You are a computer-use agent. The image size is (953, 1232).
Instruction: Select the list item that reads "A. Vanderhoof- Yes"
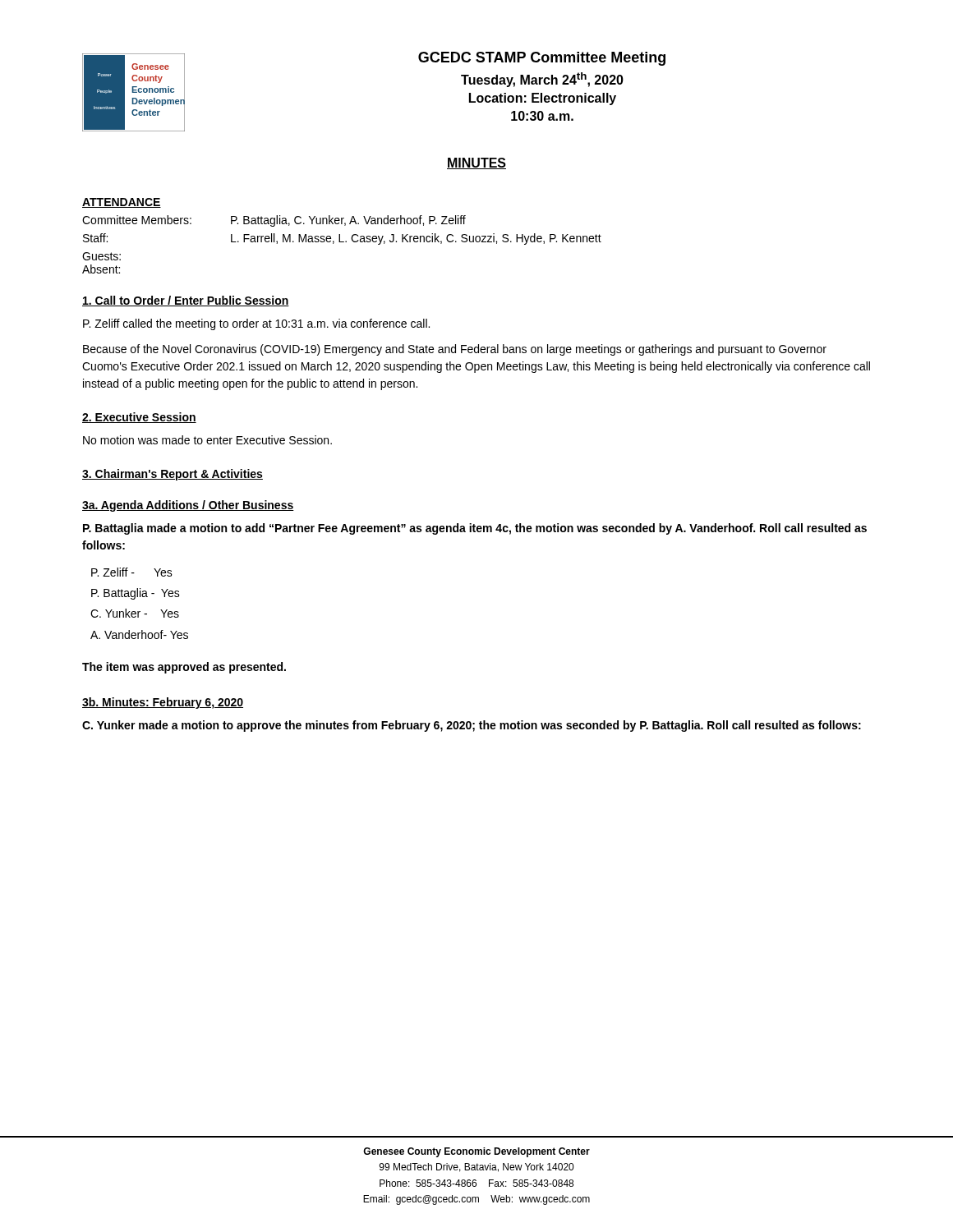(139, 635)
